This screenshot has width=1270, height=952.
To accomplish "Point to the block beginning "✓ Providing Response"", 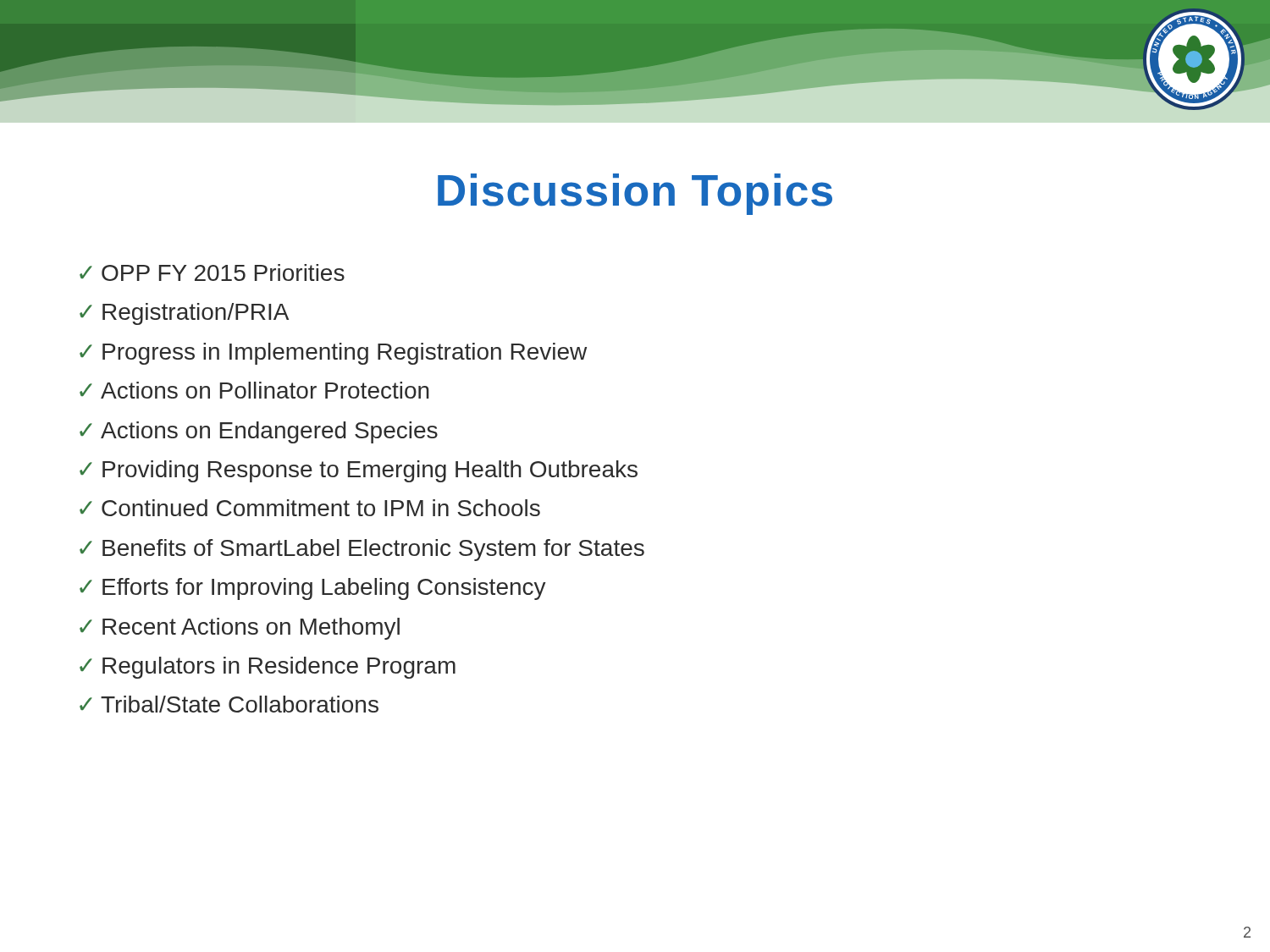I will [357, 470].
